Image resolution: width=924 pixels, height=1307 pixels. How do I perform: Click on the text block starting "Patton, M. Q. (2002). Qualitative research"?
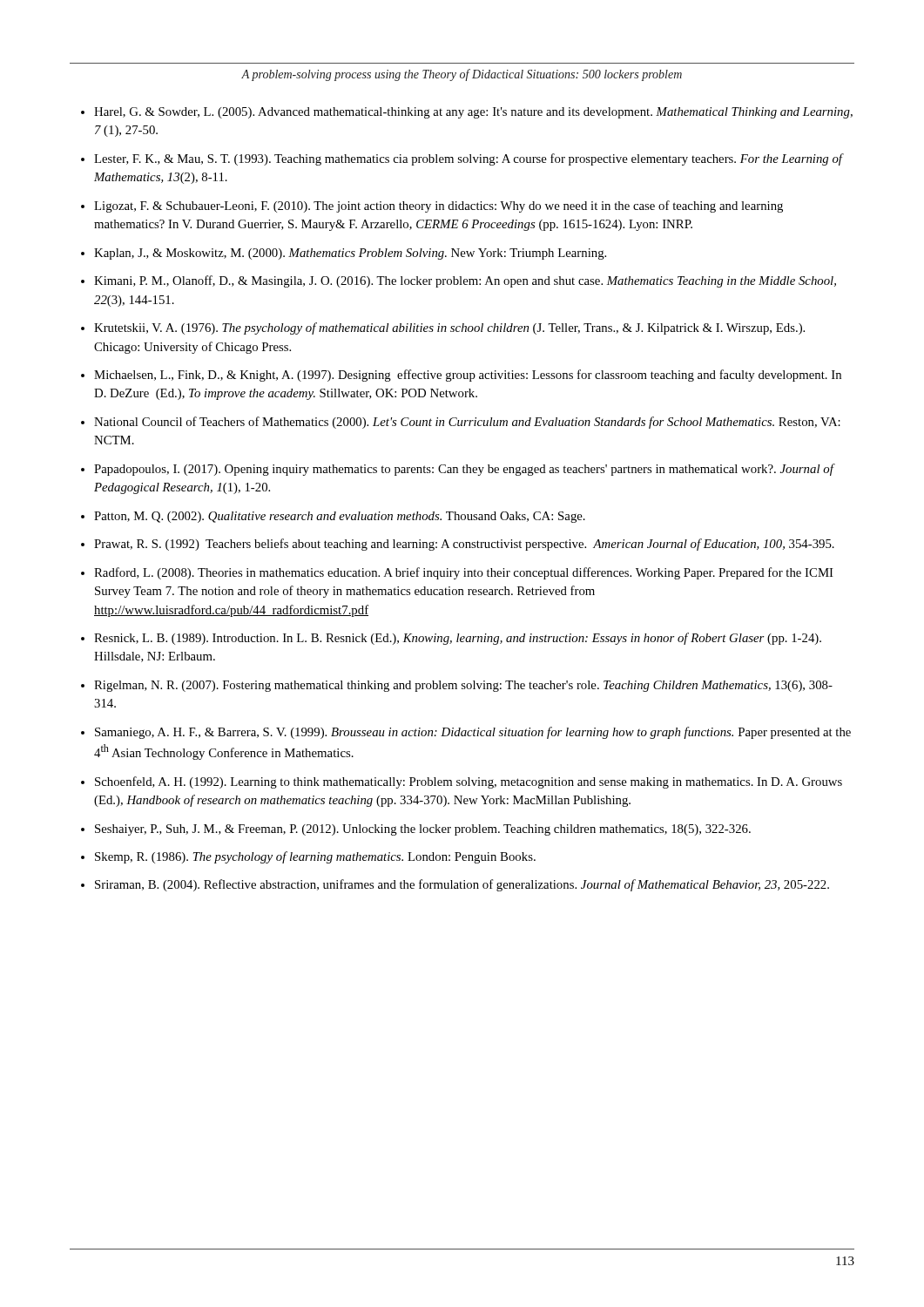click(340, 516)
